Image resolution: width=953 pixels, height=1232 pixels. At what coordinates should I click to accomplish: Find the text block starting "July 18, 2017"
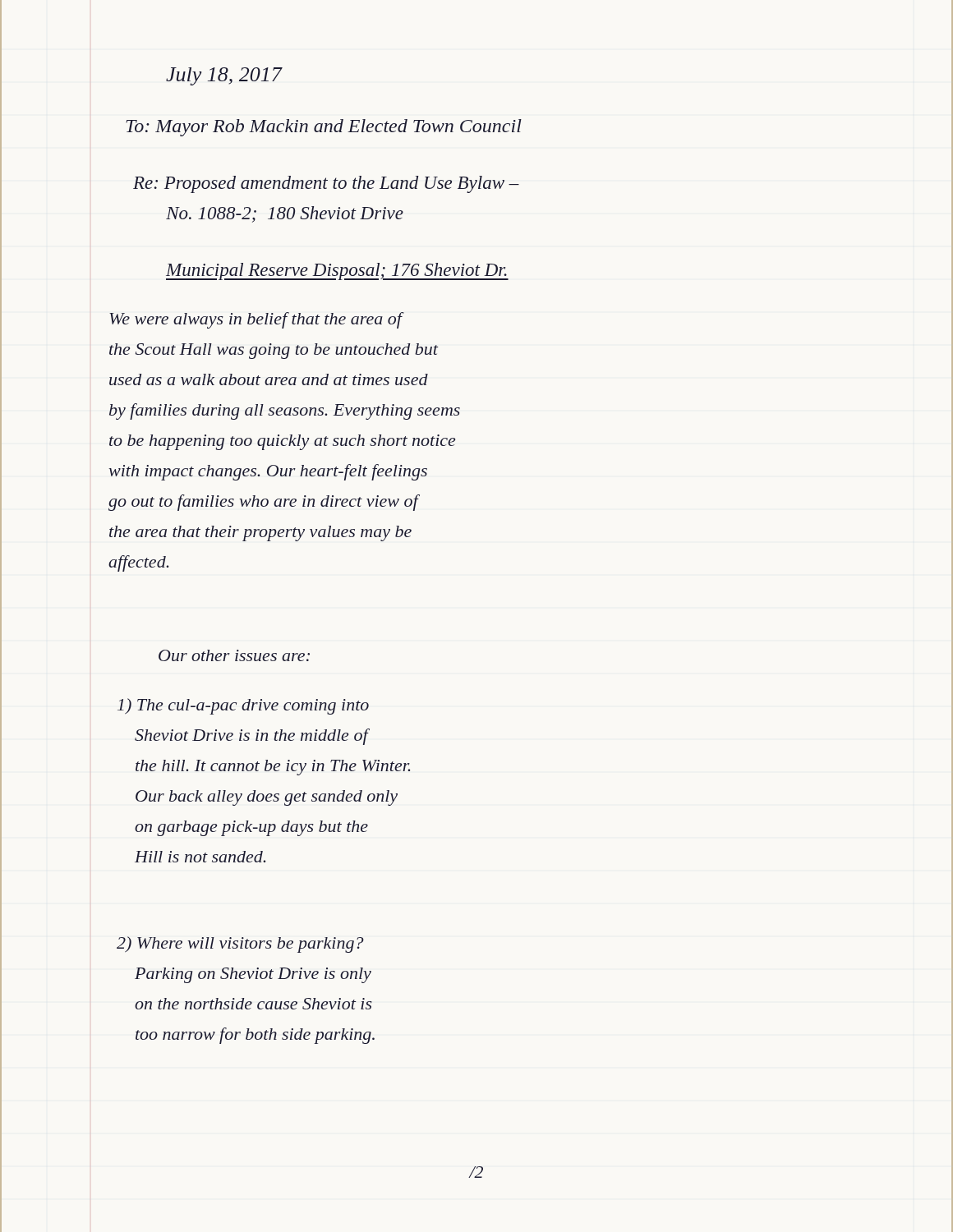(224, 74)
